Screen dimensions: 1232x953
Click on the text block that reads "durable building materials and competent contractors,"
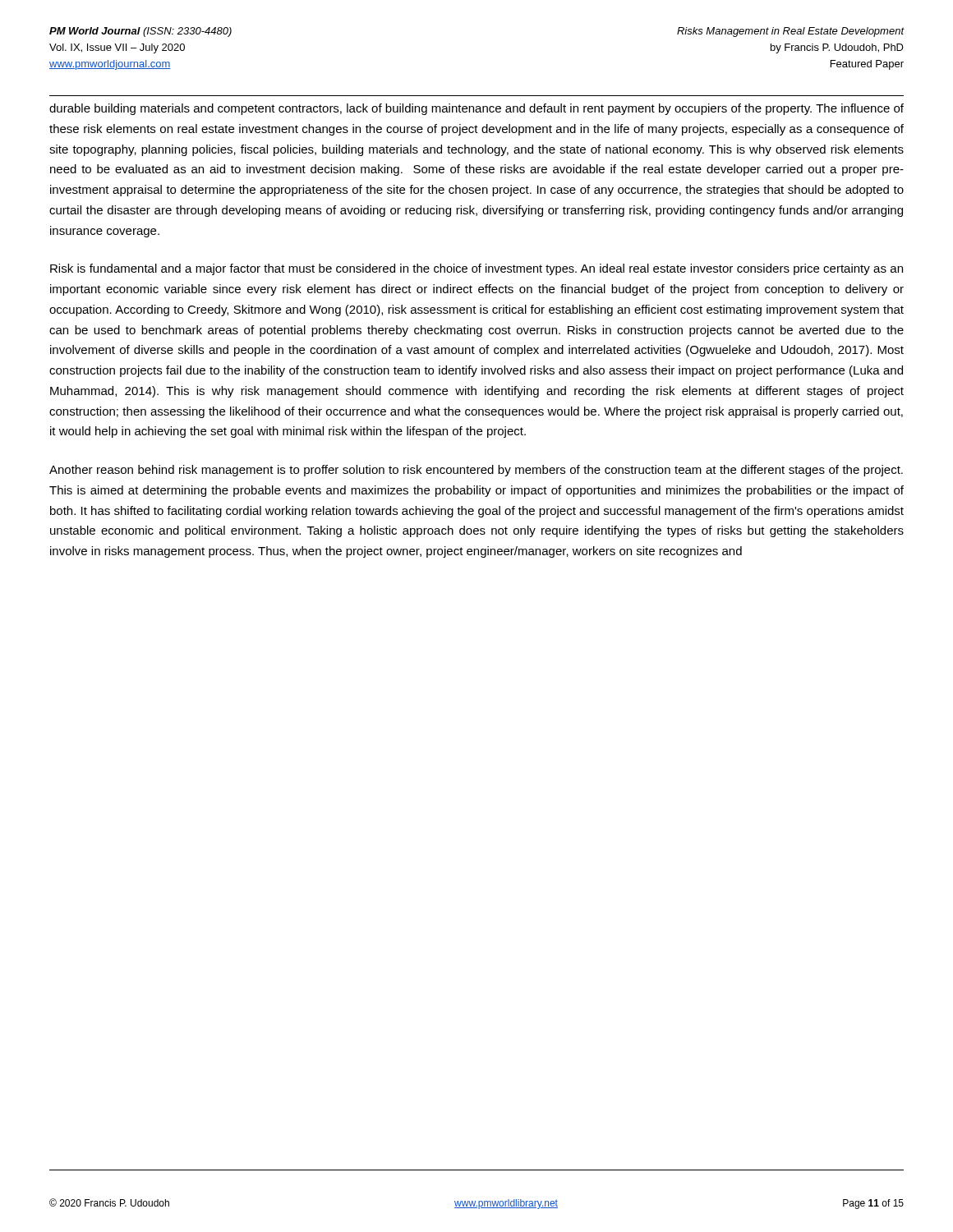coord(476,169)
